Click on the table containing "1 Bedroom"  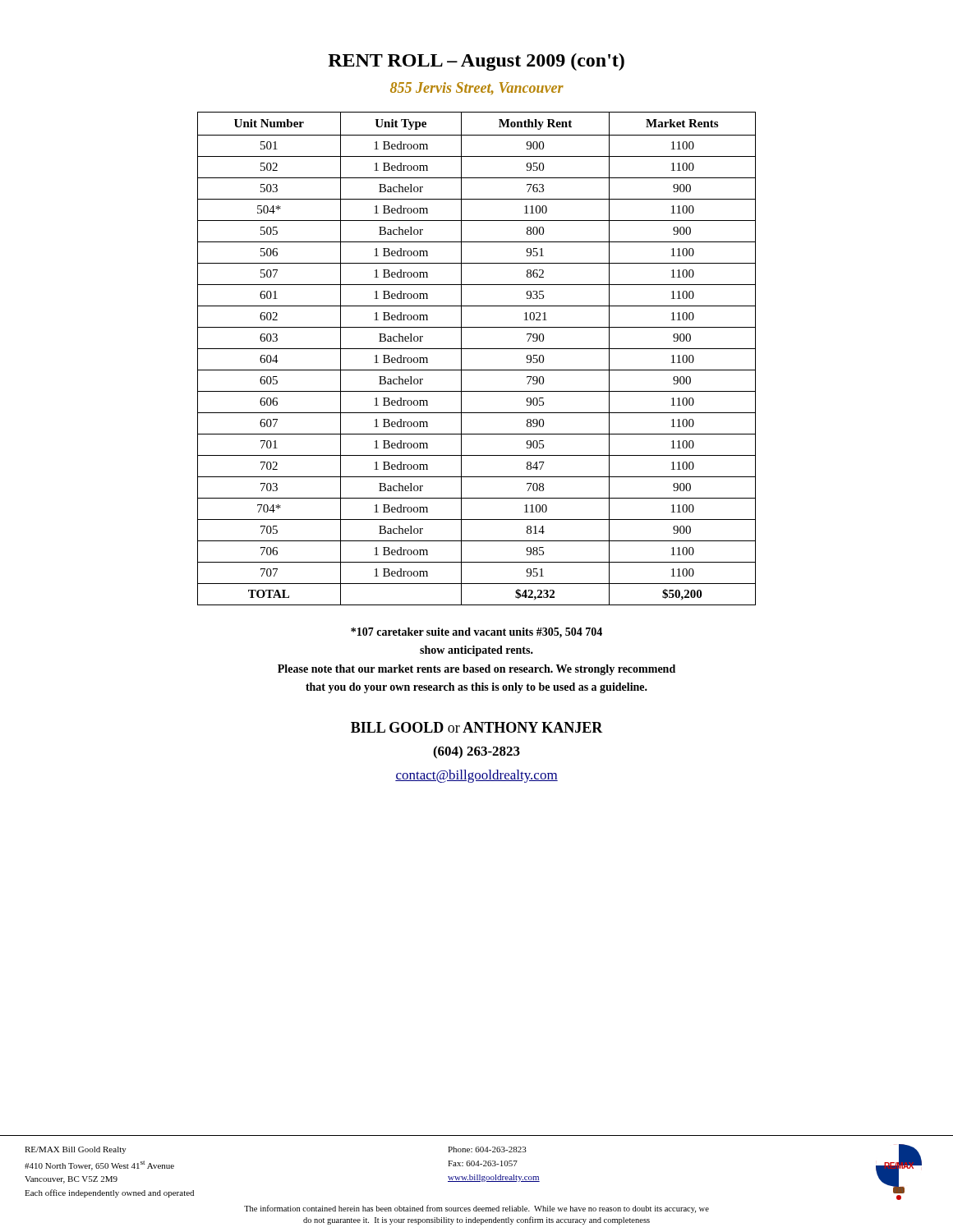click(x=476, y=359)
